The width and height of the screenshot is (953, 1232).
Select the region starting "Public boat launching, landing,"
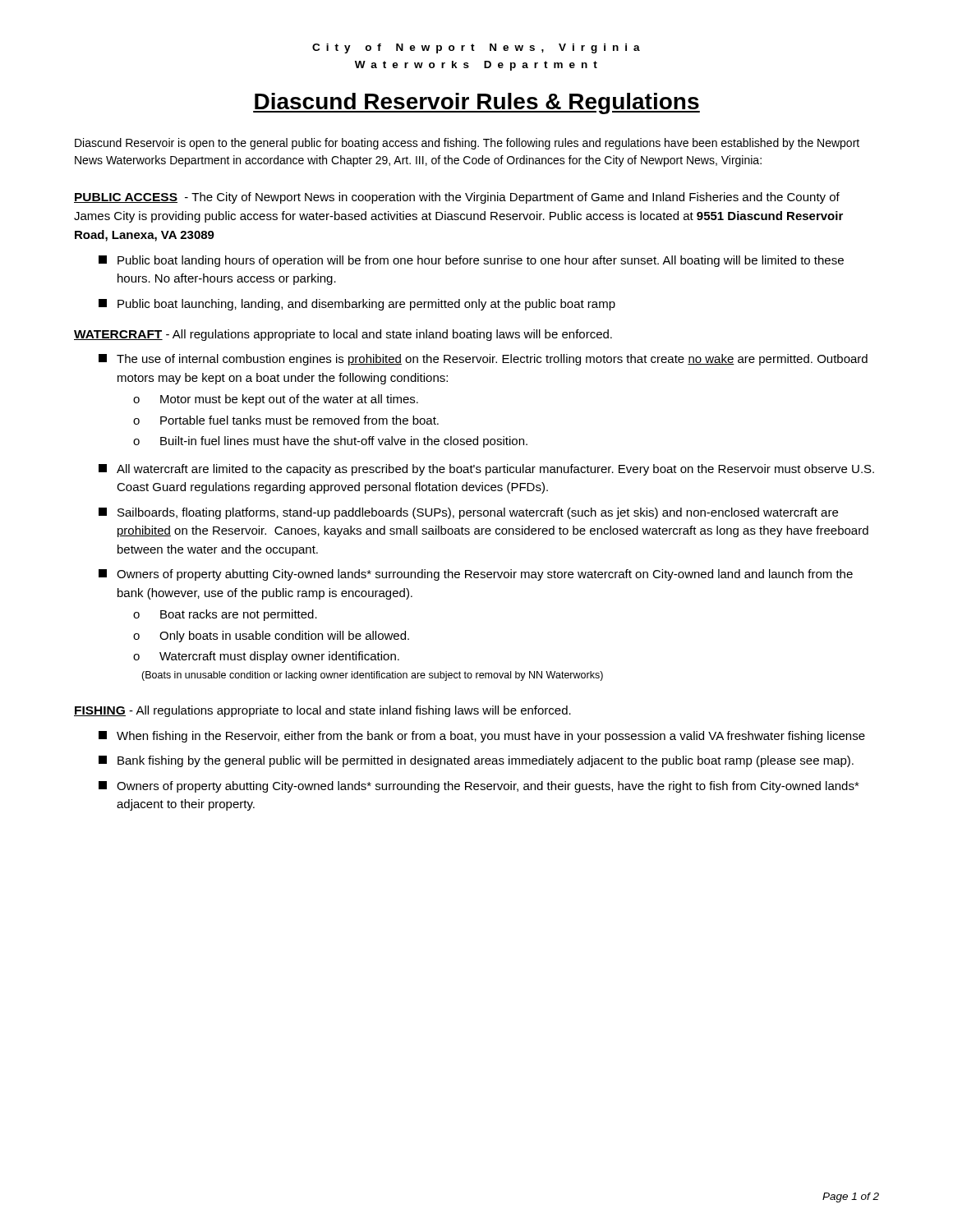point(489,304)
